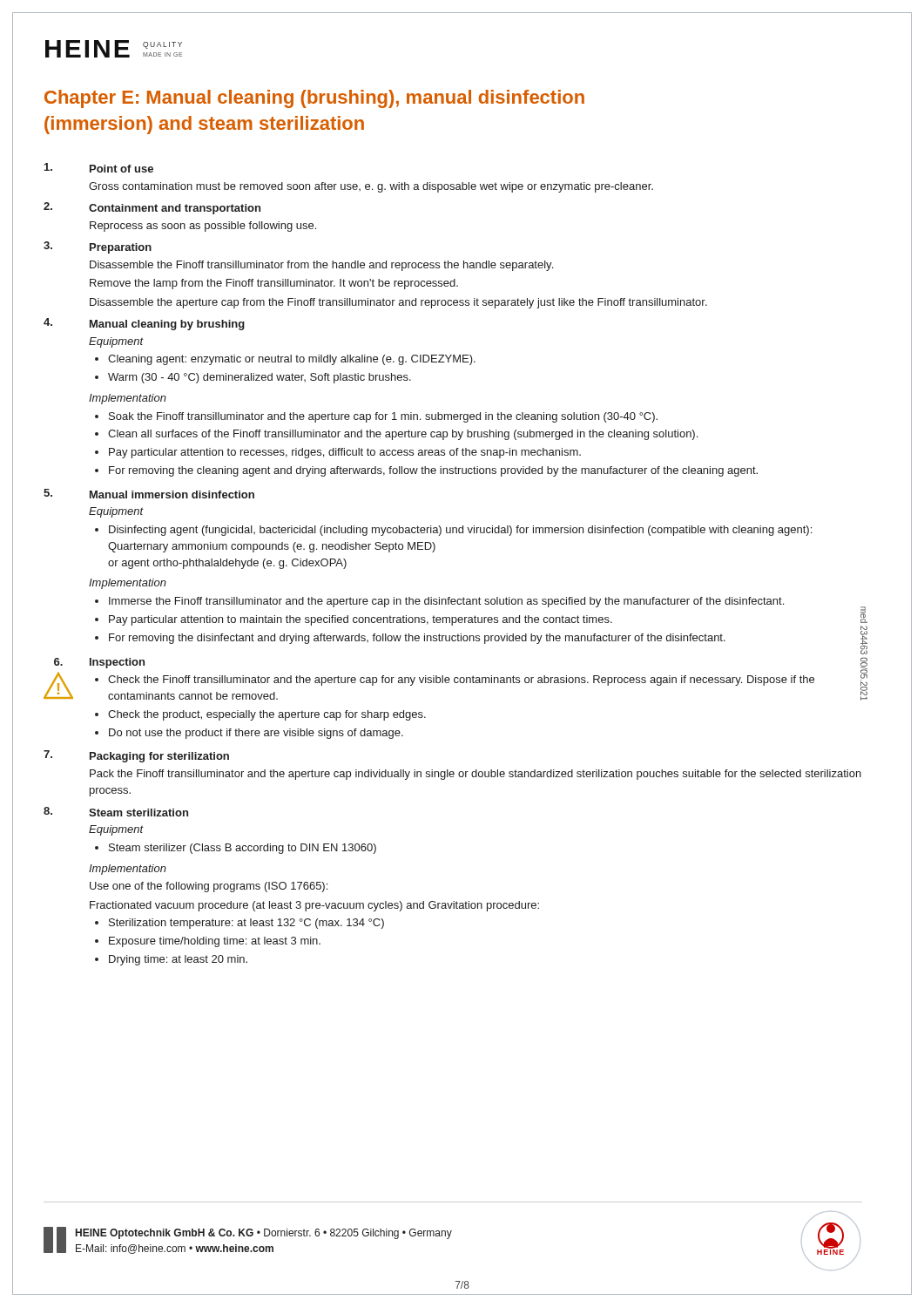Viewport: 924px width, 1307px height.
Task: Click on the region starting "For removing the cleaning agent"
Action: click(x=433, y=470)
